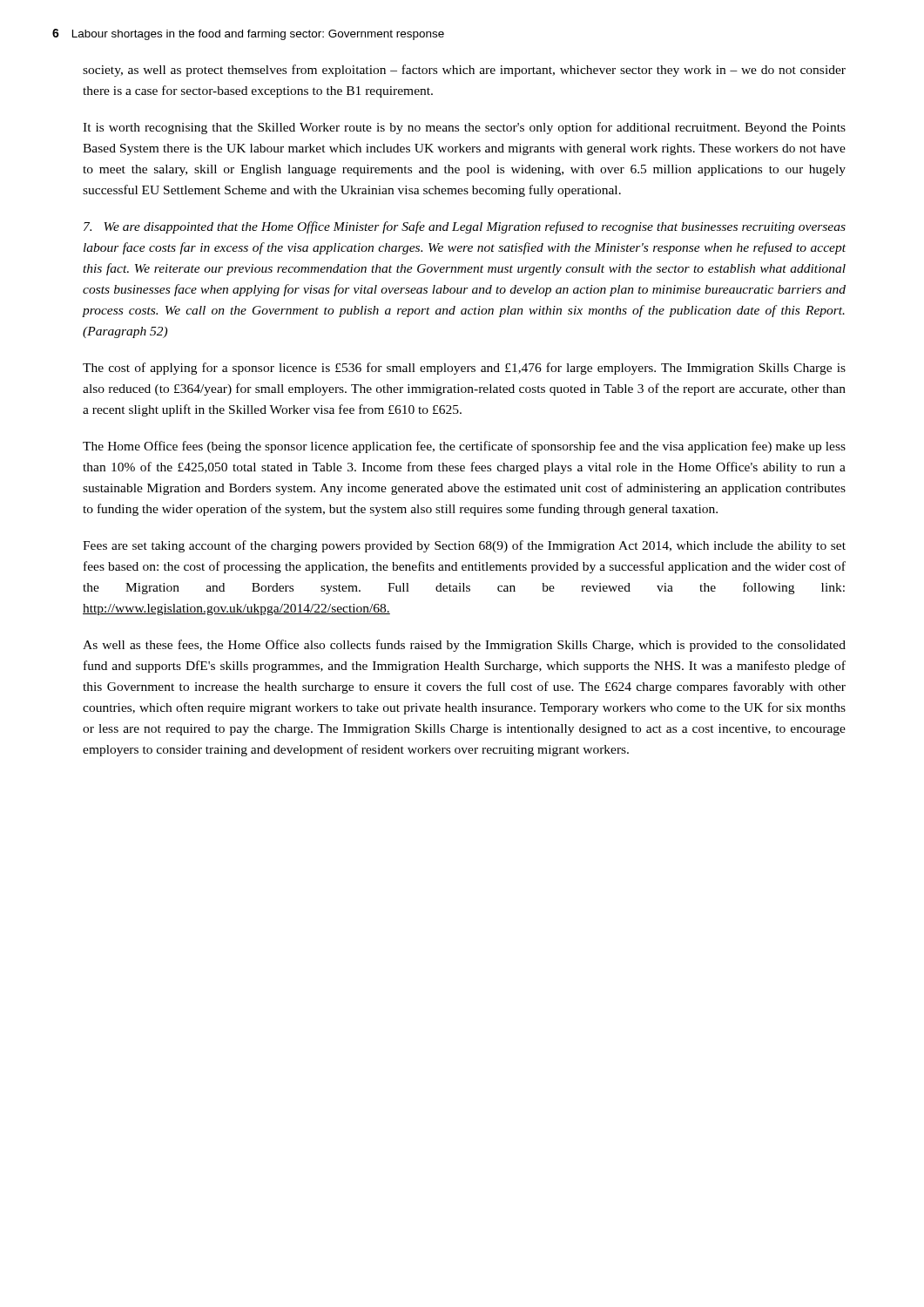Screen dimensions: 1307x924
Task: Where is the passage that starts "society, as well as protect themselves from"?
Action: (x=464, y=80)
